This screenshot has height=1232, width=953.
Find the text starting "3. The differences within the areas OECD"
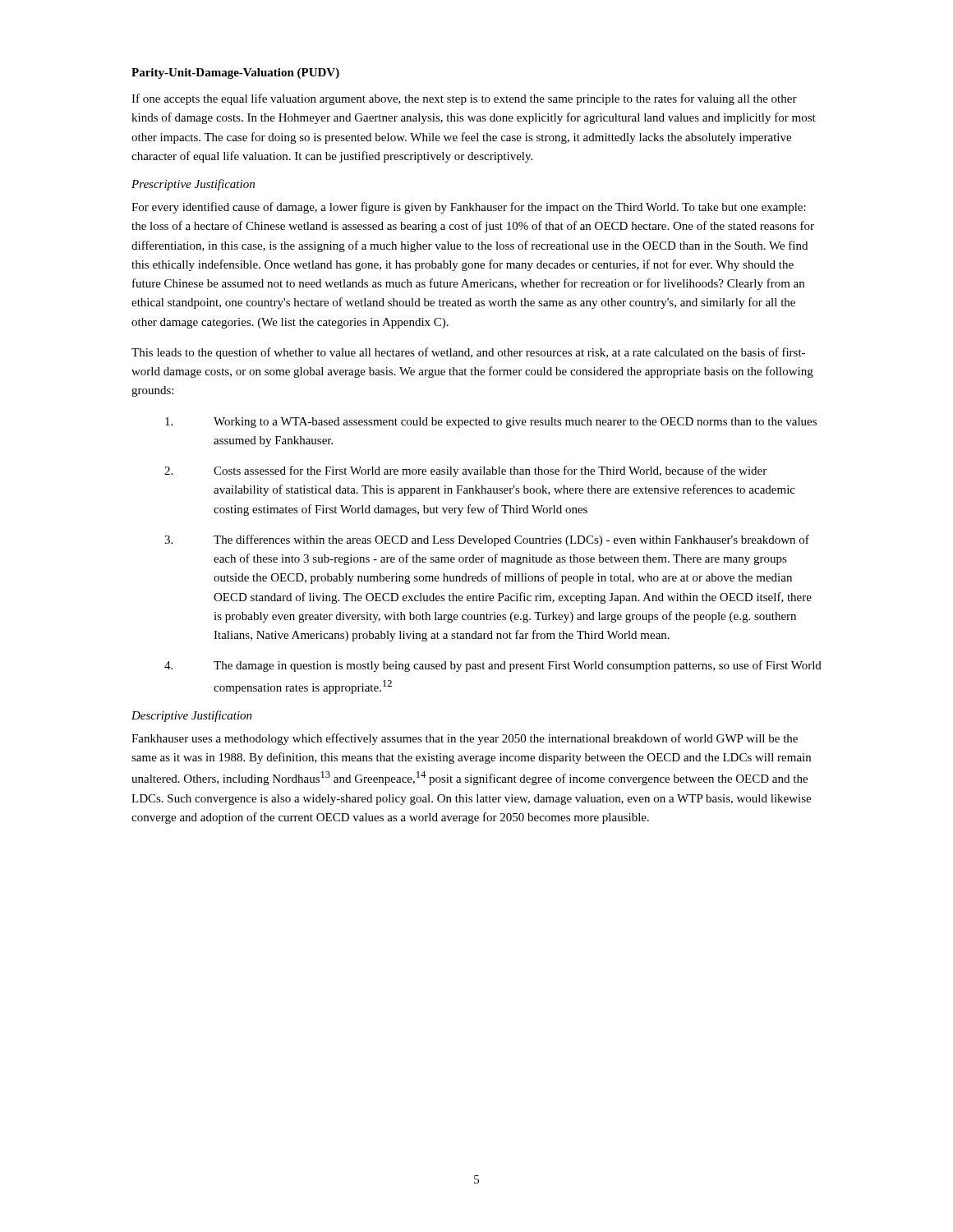click(476, 588)
